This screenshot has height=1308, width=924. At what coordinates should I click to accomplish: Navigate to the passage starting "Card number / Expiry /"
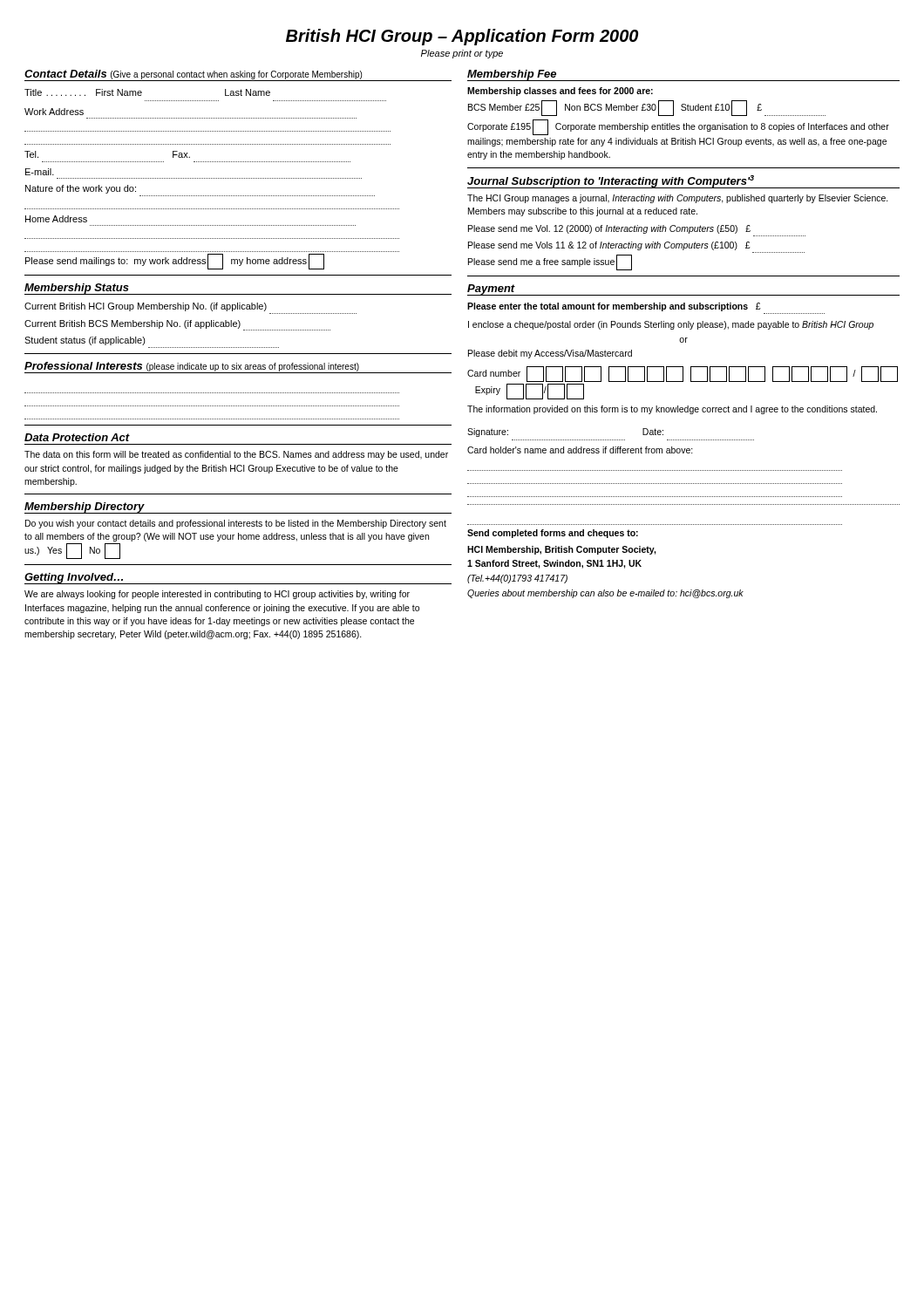(683, 383)
